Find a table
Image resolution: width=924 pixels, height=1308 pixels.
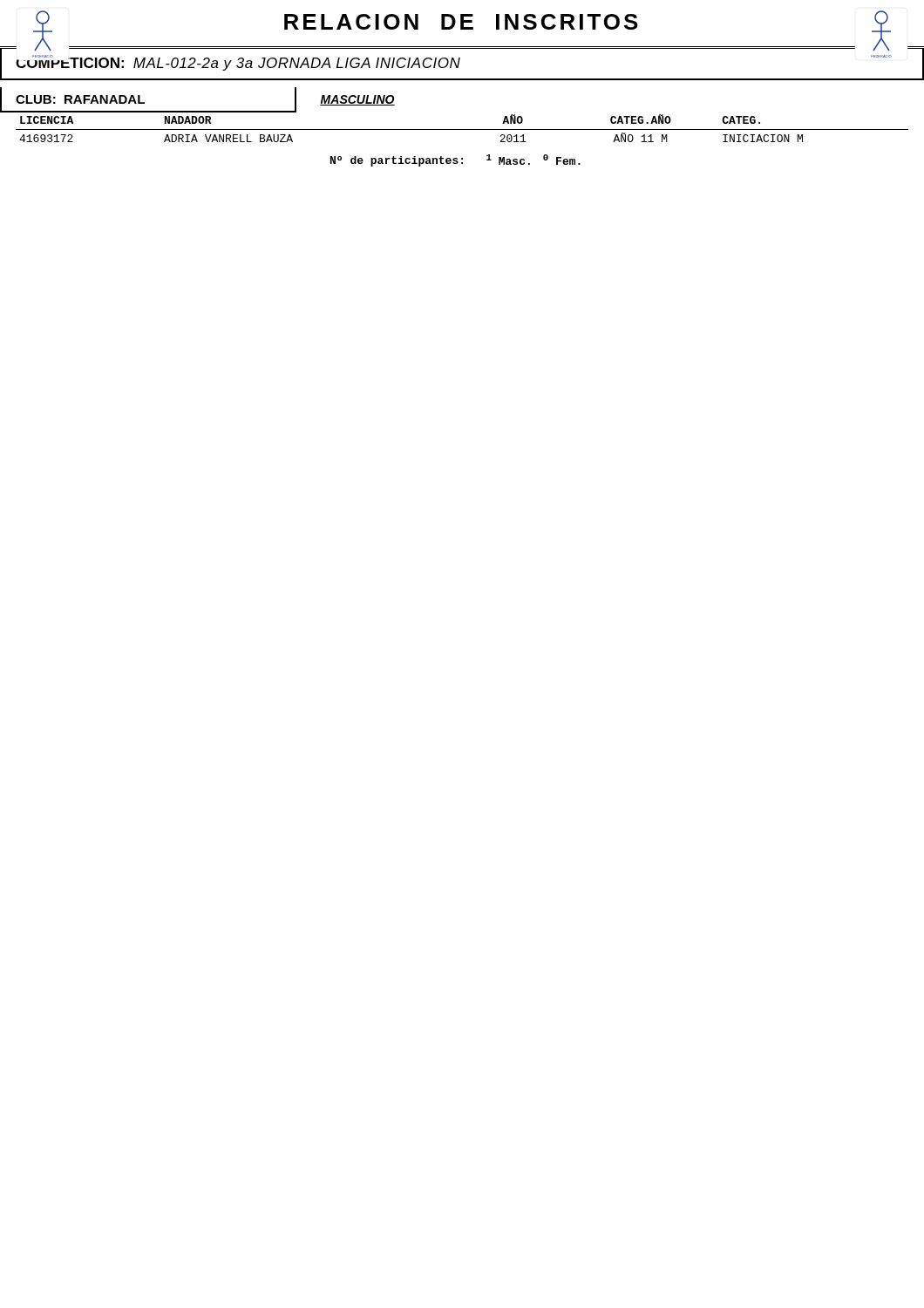pos(462,130)
